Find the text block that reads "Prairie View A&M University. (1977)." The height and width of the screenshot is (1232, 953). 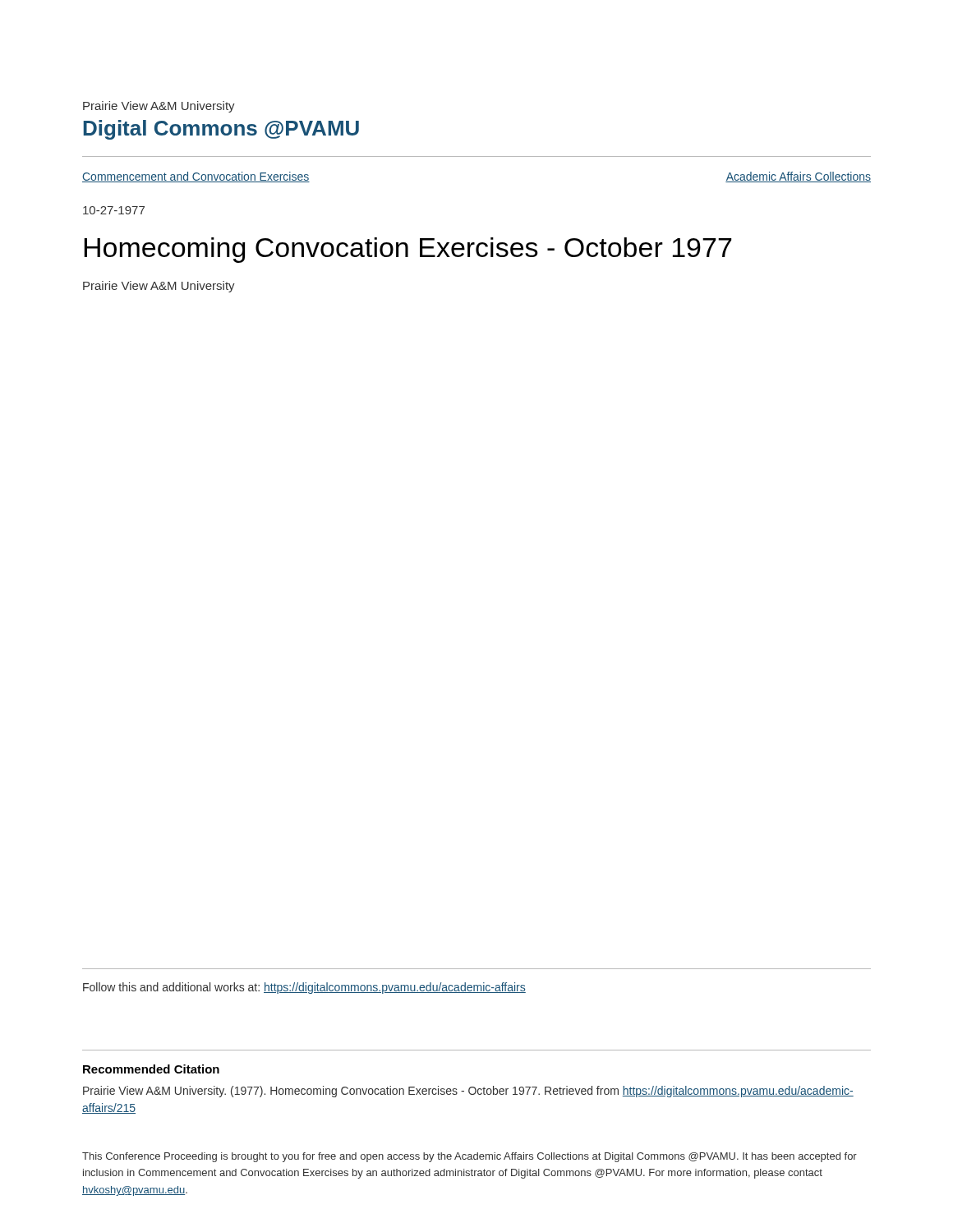[x=468, y=1099]
